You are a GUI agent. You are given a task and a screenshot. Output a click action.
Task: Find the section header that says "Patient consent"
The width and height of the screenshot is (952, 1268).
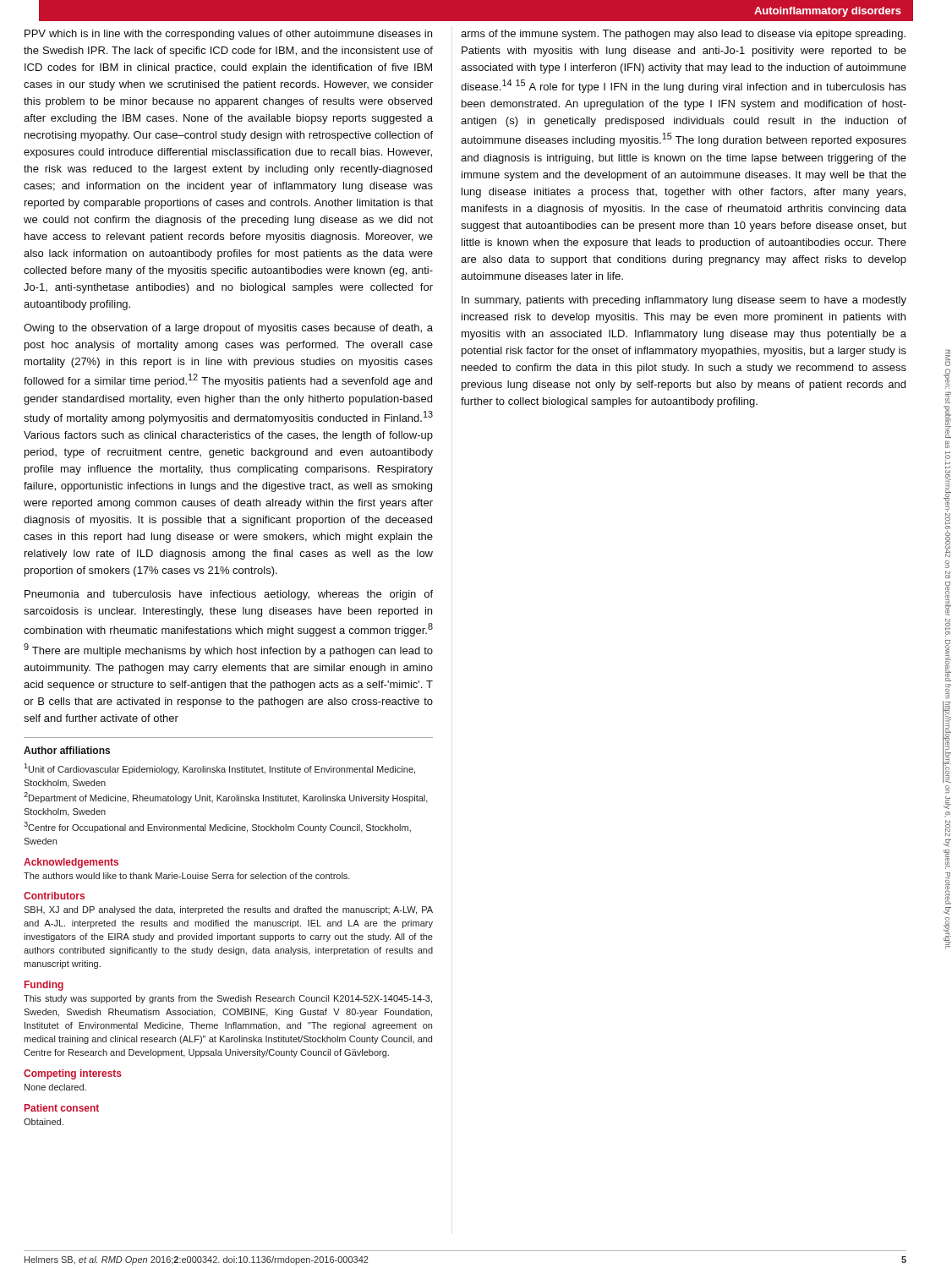61,1108
